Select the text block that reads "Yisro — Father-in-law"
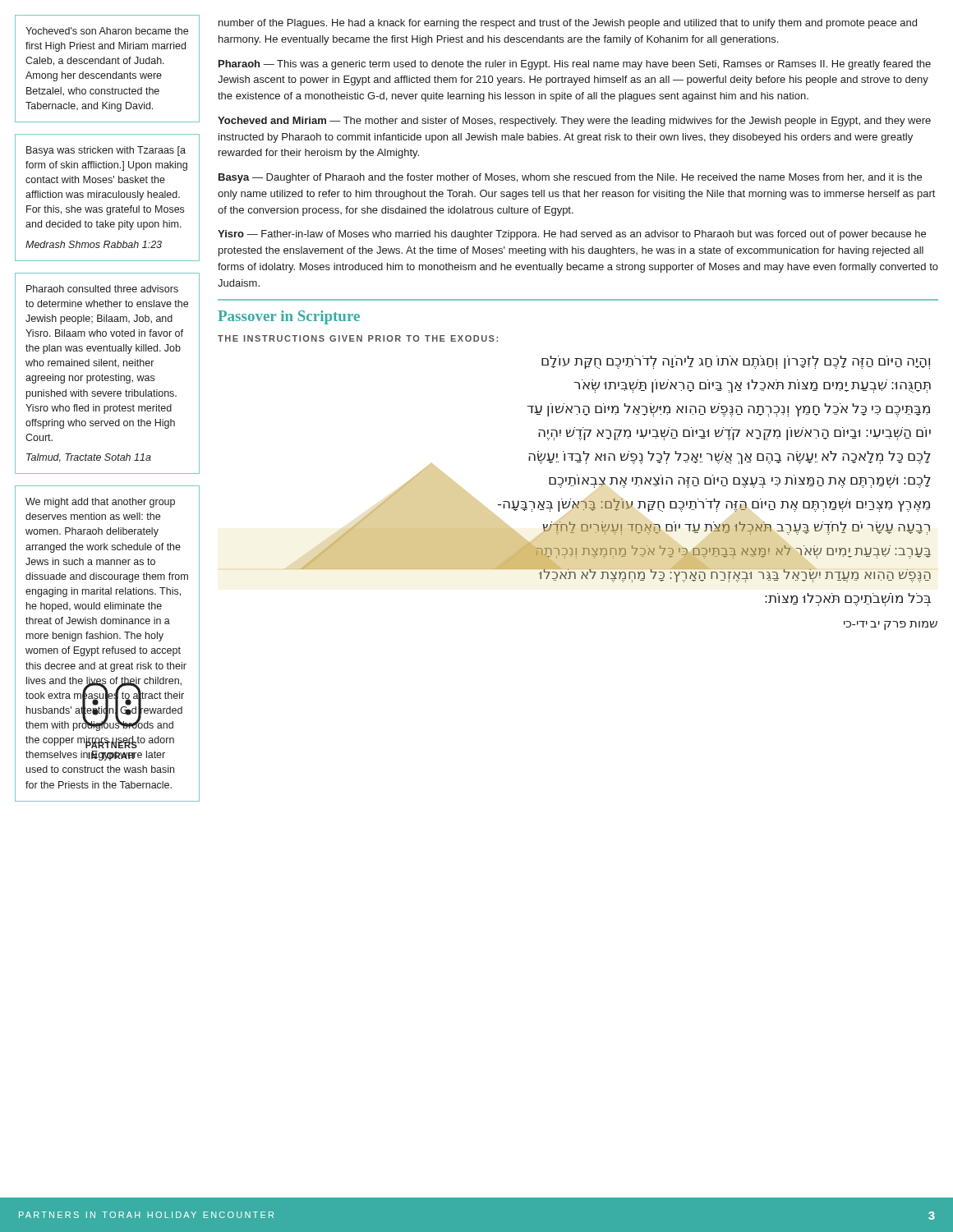953x1232 pixels. pyautogui.click(x=578, y=258)
